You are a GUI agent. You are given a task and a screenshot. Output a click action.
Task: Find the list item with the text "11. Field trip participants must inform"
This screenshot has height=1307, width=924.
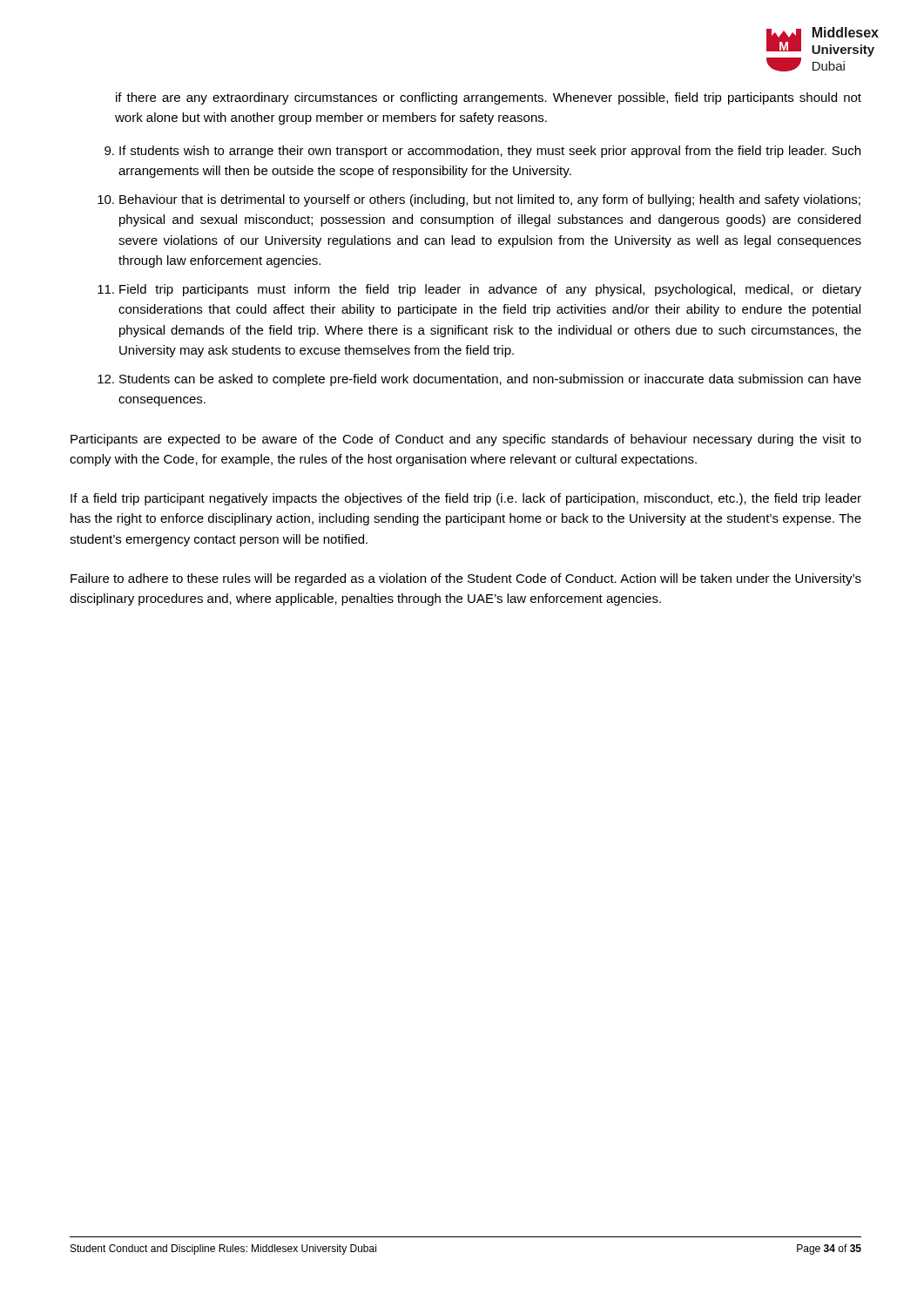tap(465, 319)
